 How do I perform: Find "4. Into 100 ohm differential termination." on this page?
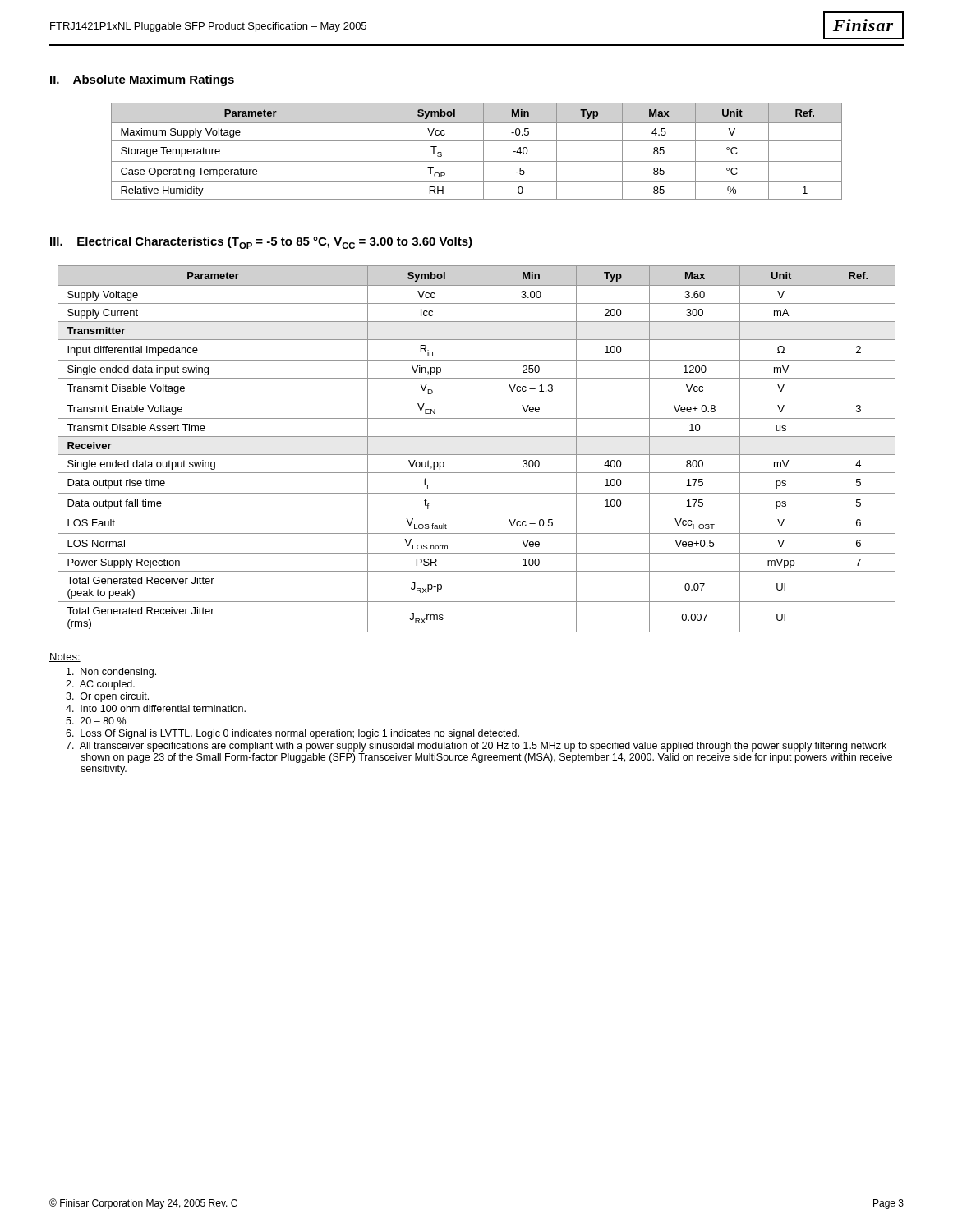point(156,709)
